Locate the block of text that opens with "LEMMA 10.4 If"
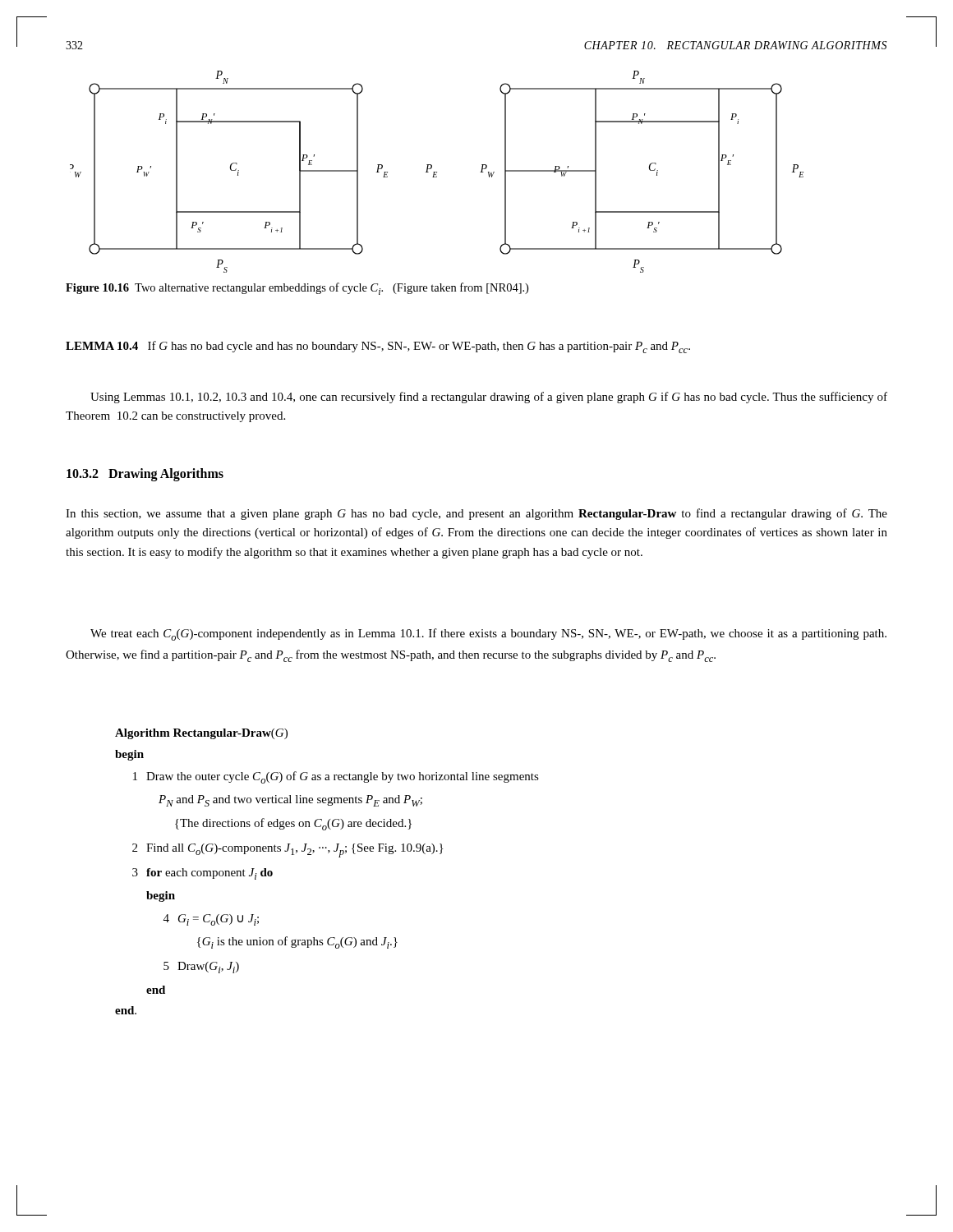 378,347
